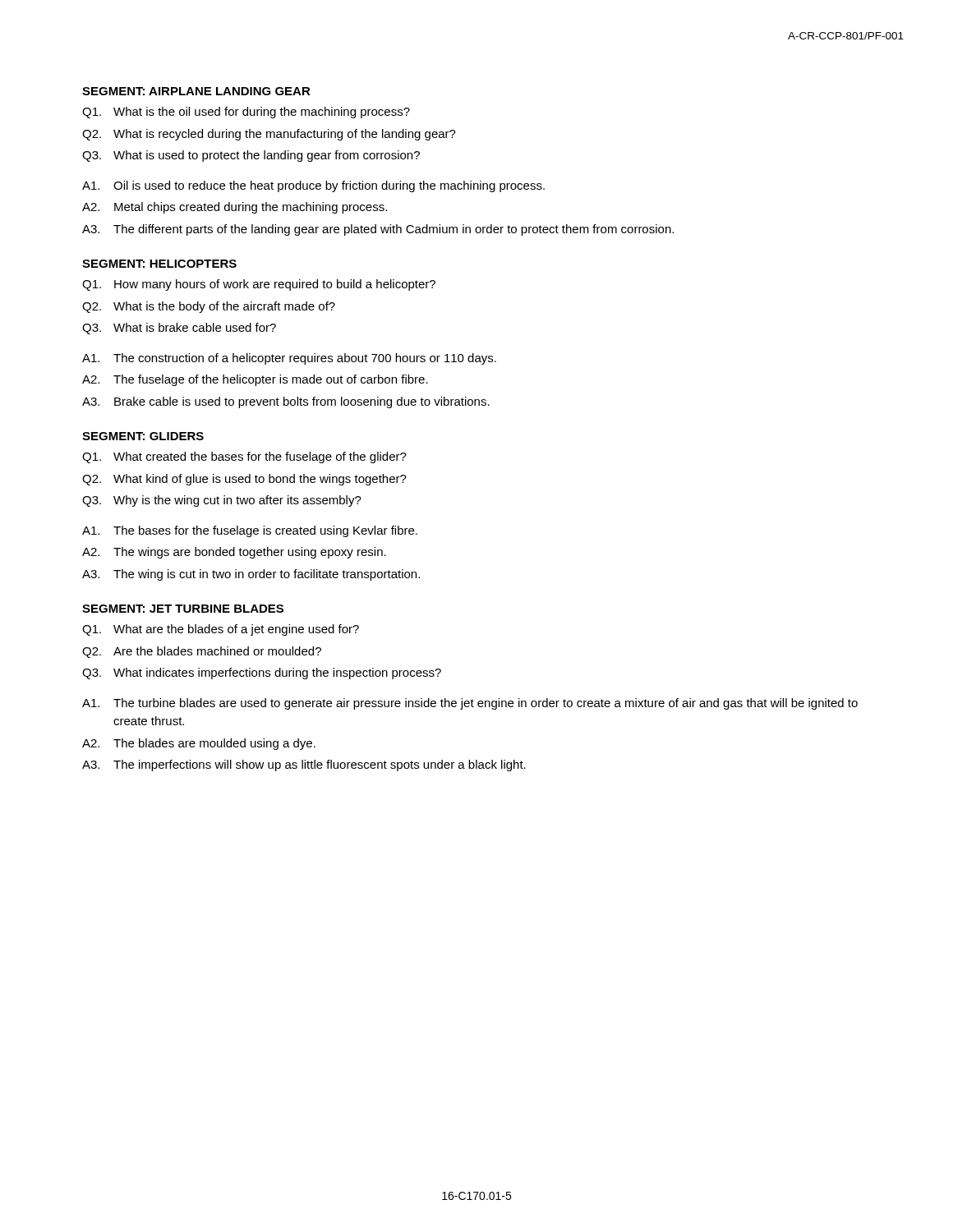This screenshot has height=1232, width=953.
Task: Click where it says "SEGMENT: HELICOPTERS"
Action: pyautogui.click(x=160, y=263)
